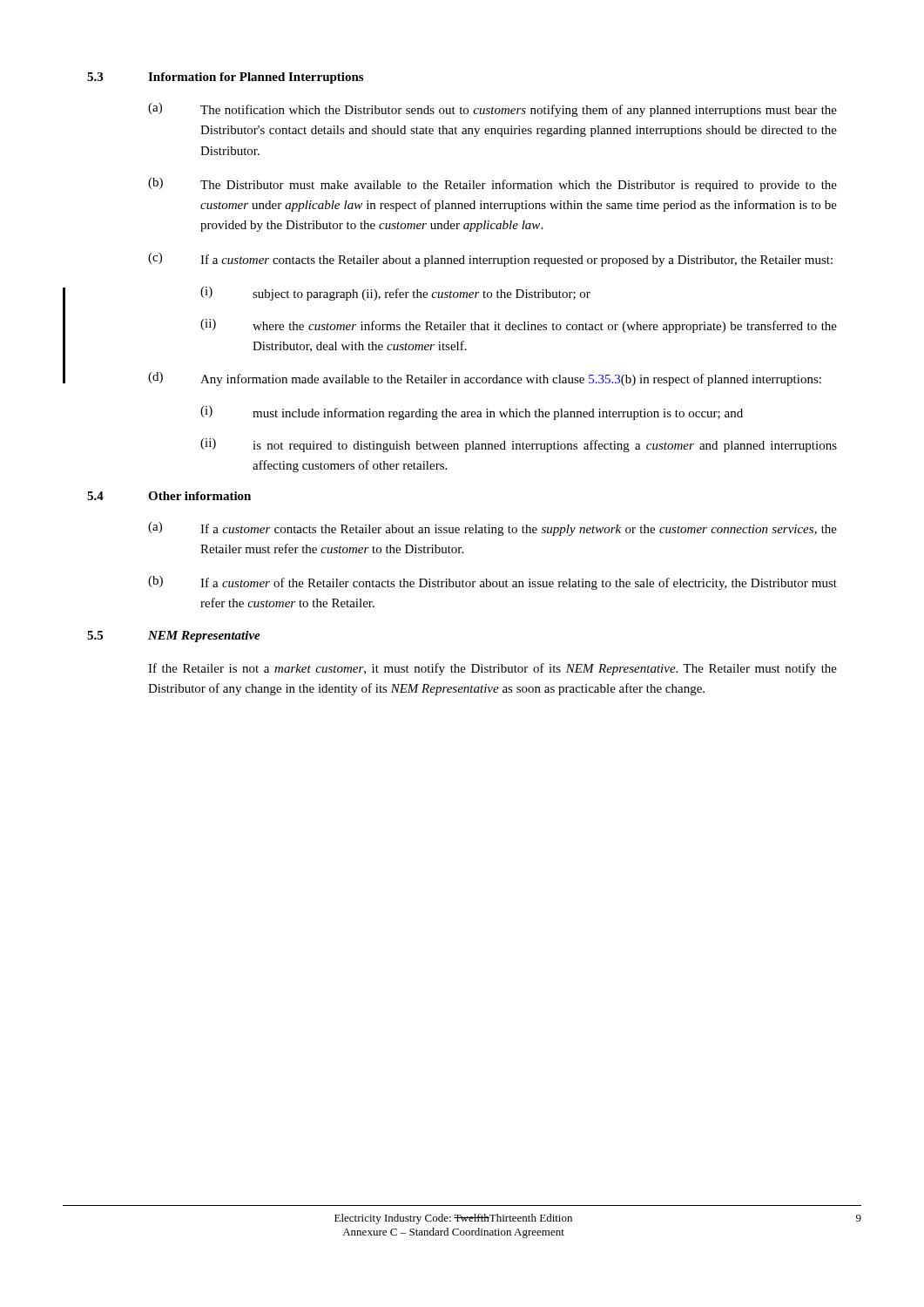This screenshot has width=924, height=1307.
Task: Locate the text "5.3 Information for Planned Interruptions"
Action: click(225, 77)
